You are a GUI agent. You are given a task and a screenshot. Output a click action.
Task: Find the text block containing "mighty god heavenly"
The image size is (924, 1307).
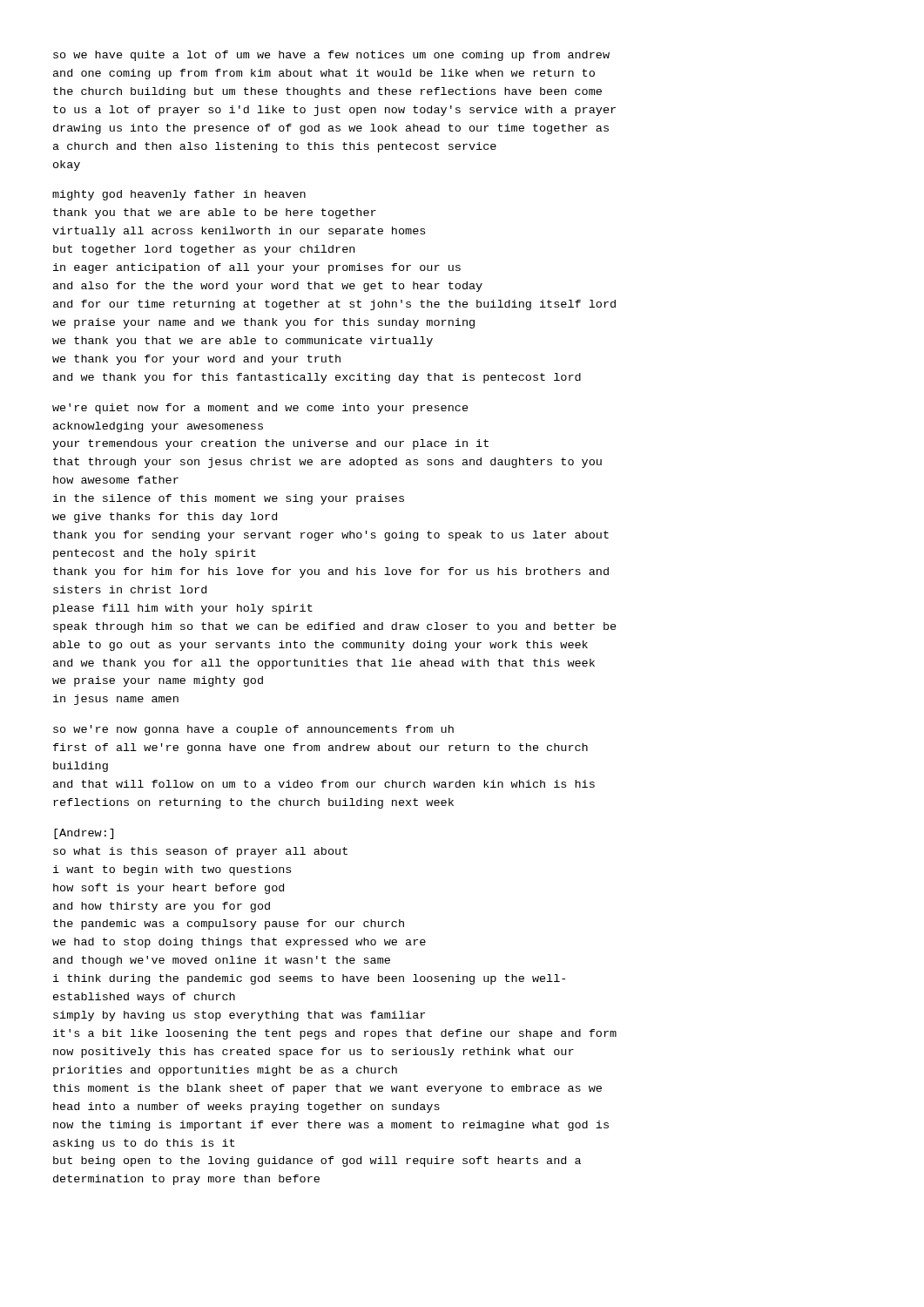[x=334, y=286]
